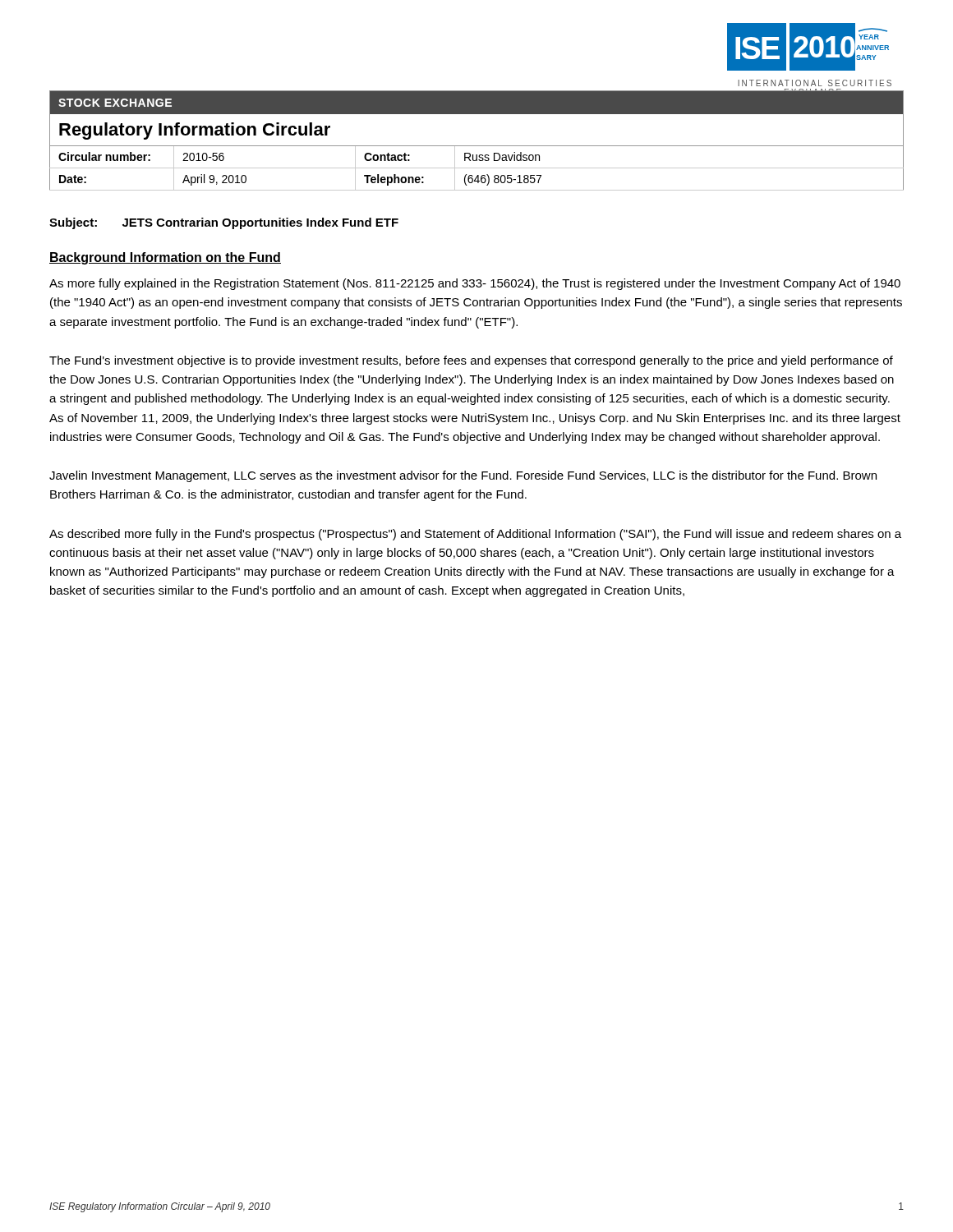Click a logo
953x1232 pixels.
(815, 60)
